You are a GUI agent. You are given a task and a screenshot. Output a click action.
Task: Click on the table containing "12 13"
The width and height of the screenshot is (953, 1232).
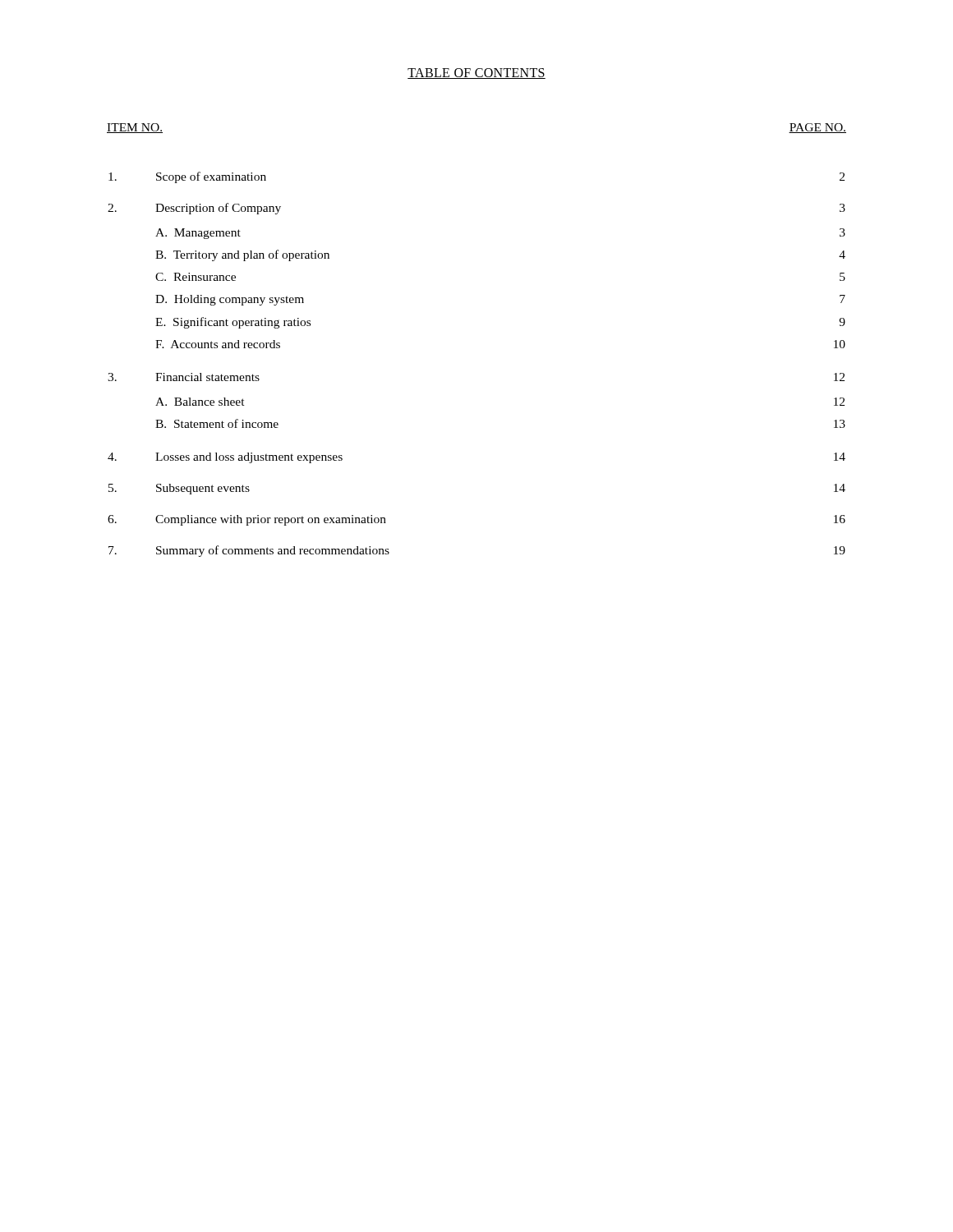coord(476,339)
